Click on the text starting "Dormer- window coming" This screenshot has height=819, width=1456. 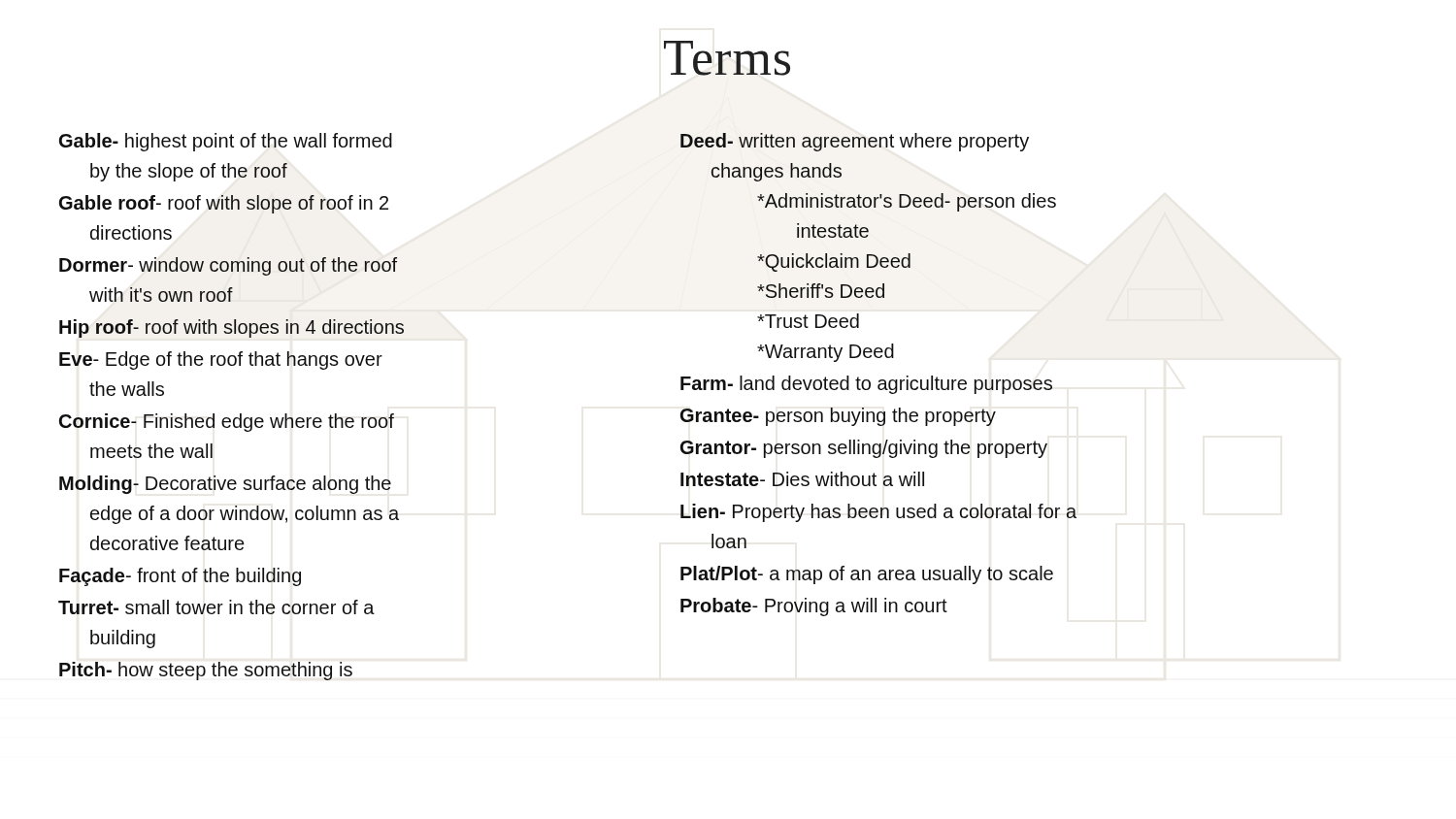coord(228,280)
